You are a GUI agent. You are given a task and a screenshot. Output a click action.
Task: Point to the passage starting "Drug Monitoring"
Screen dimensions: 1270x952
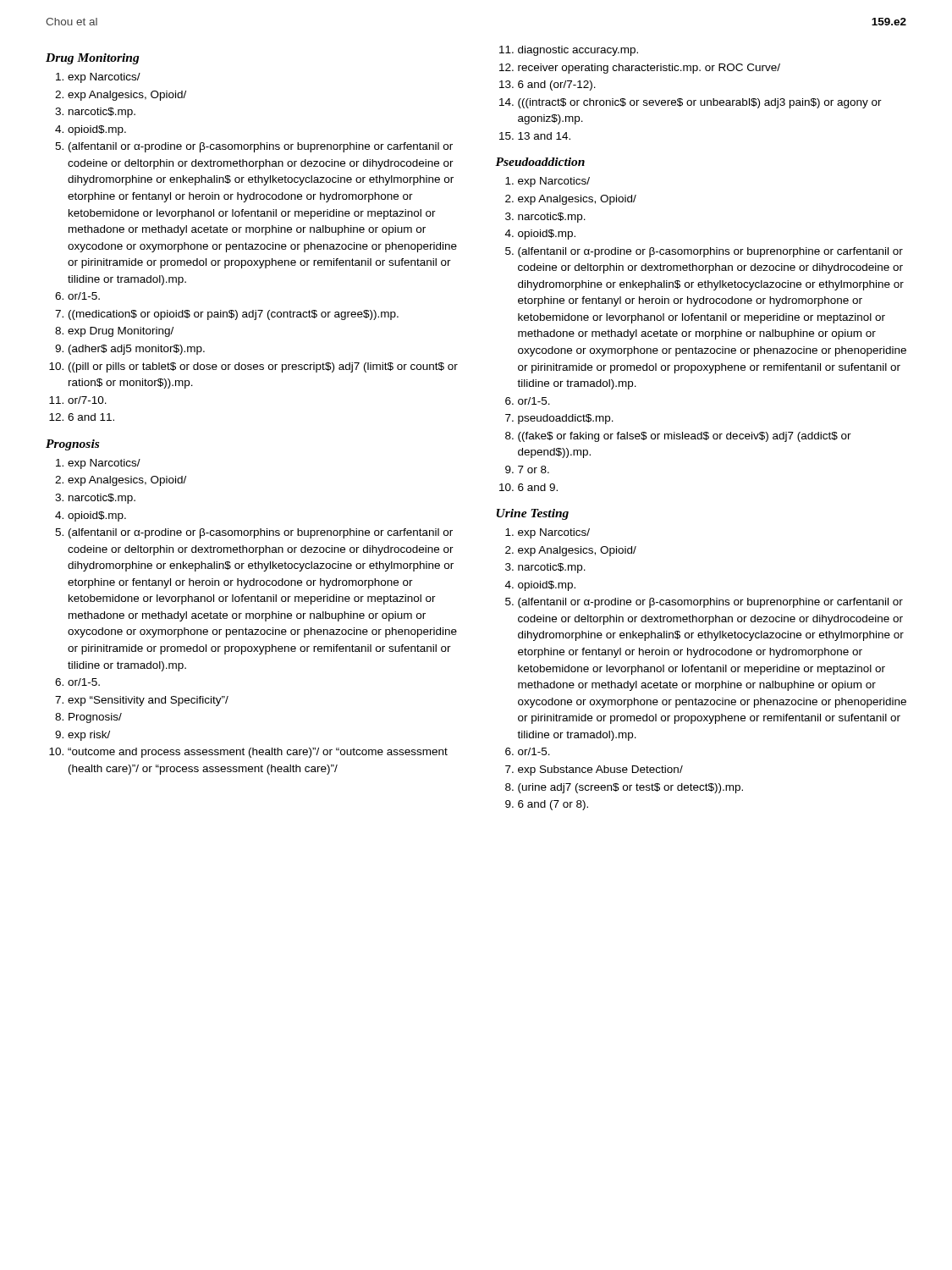(x=93, y=57)
